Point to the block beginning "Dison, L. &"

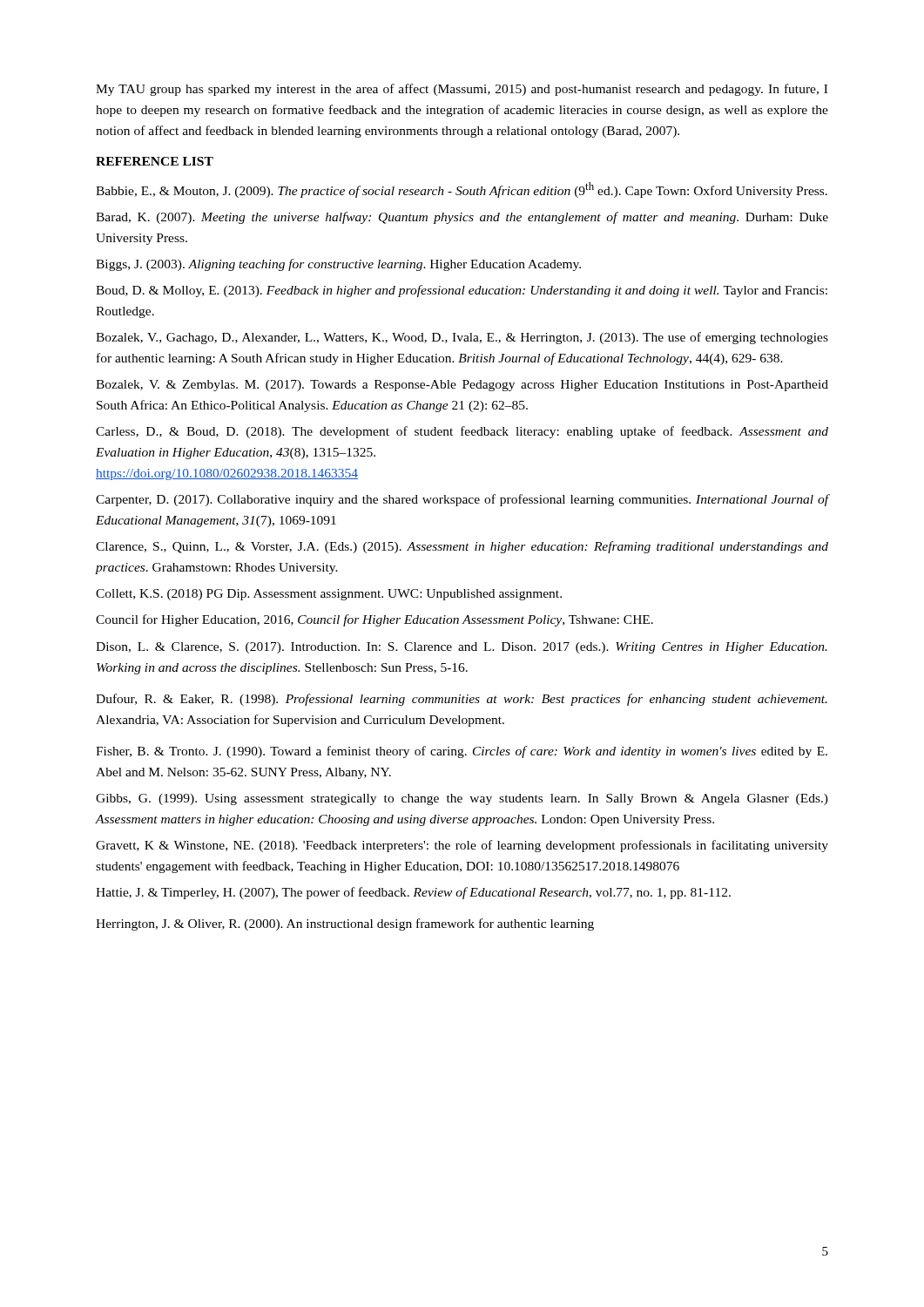point(462,656)
